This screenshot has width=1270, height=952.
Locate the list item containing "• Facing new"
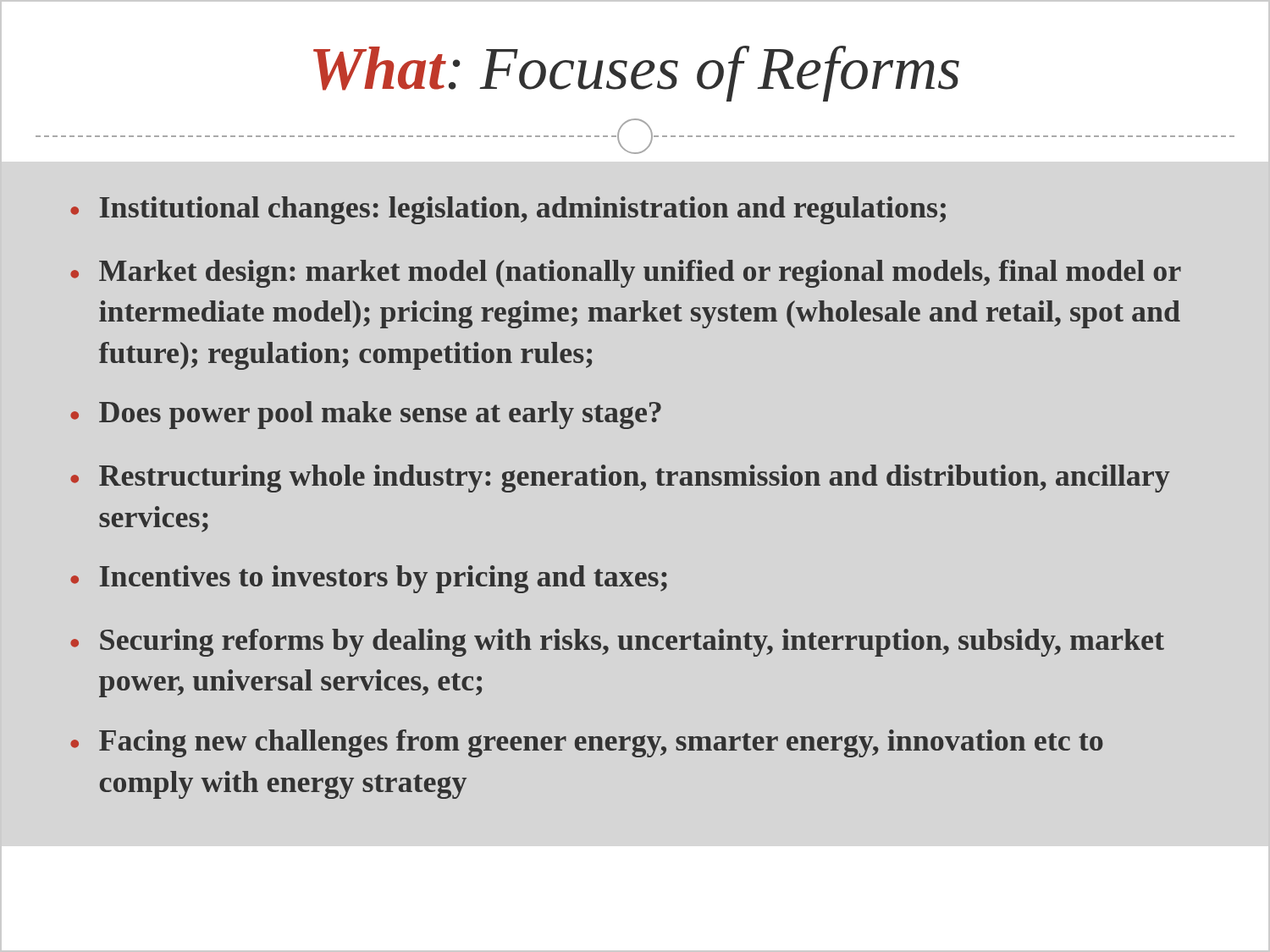[635, 761]
